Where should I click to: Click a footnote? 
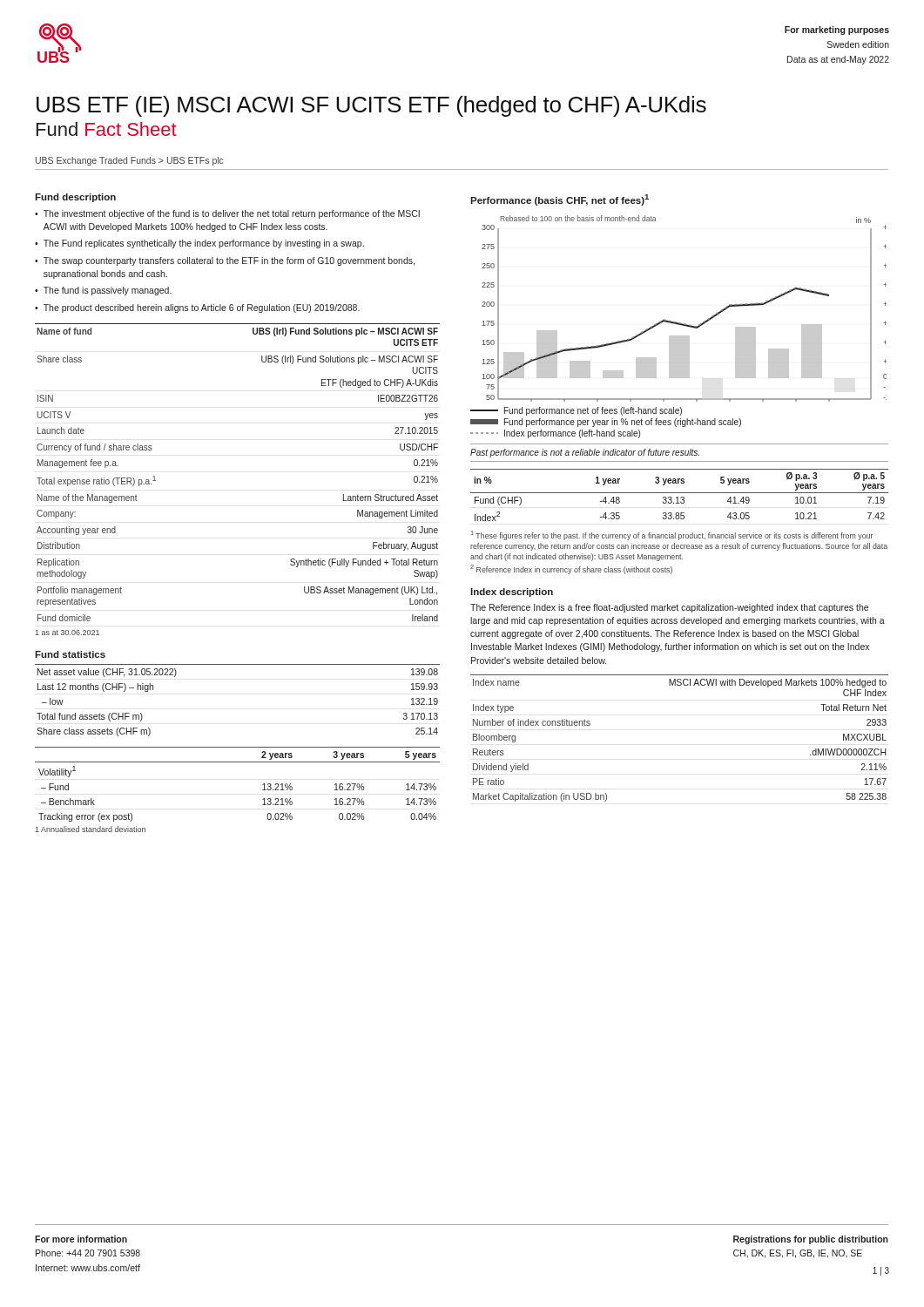679,552
